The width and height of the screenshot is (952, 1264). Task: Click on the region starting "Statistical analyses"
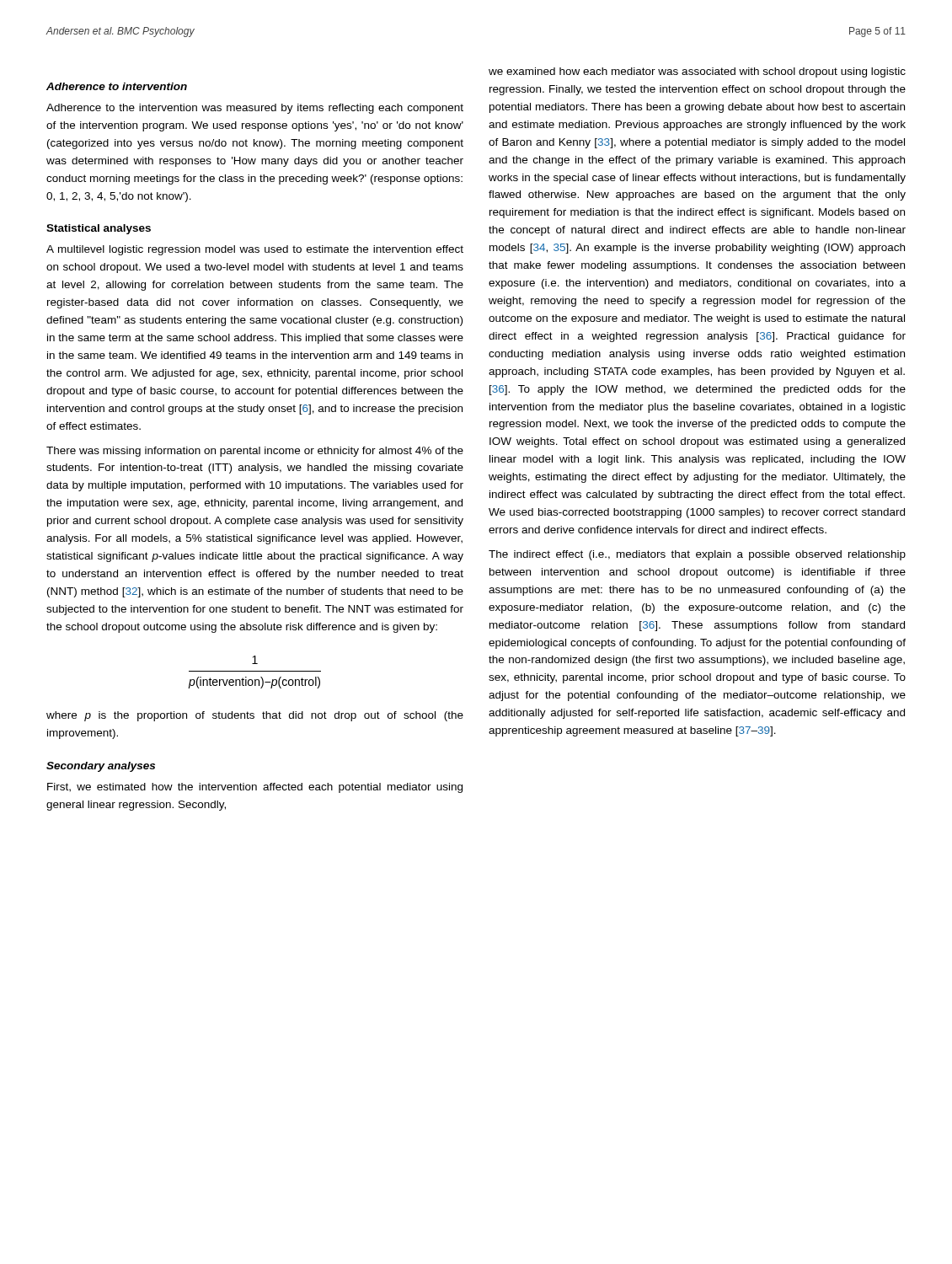tap(99, 228)
